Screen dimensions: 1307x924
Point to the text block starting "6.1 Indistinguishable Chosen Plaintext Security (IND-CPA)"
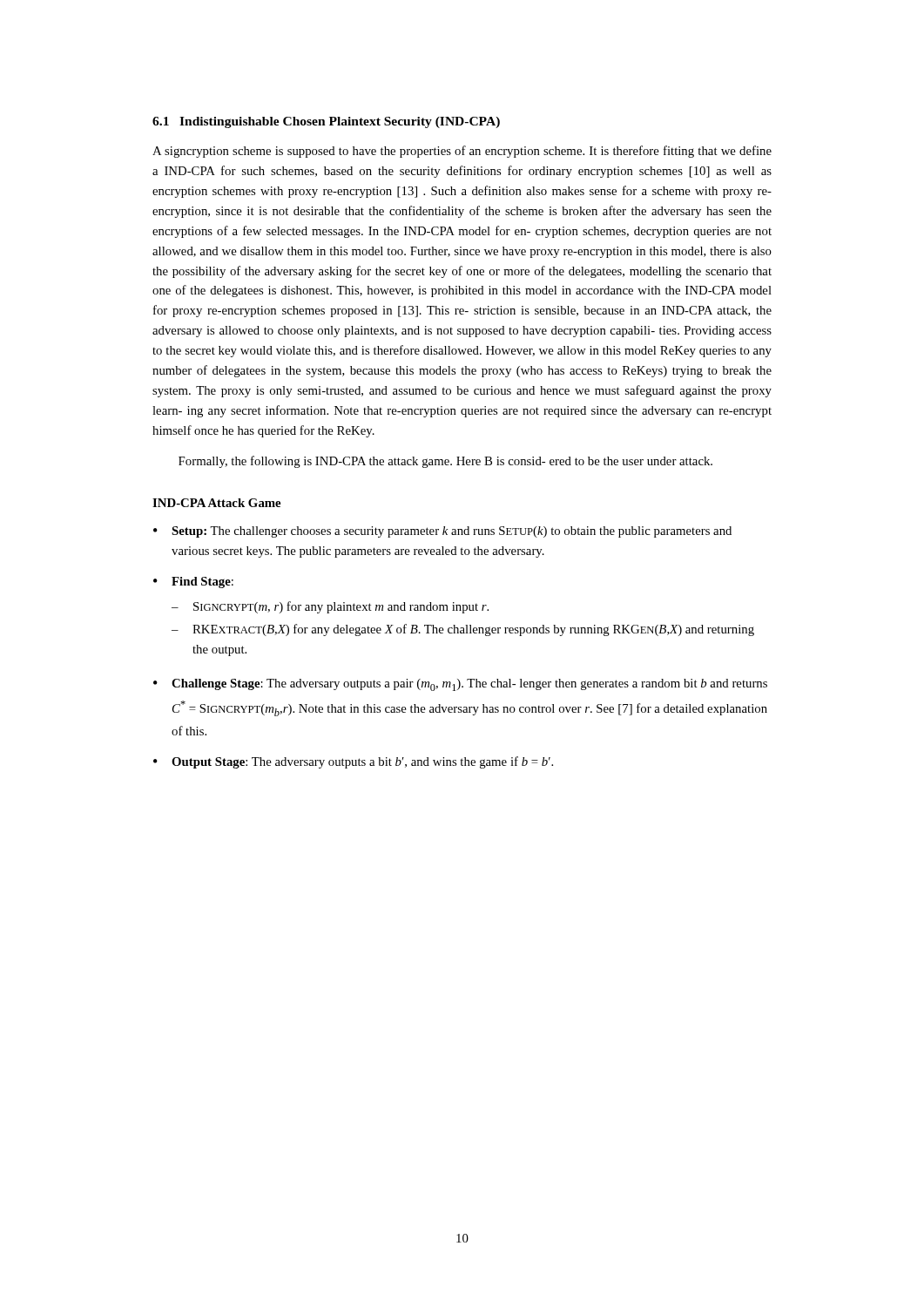[326, 121]
